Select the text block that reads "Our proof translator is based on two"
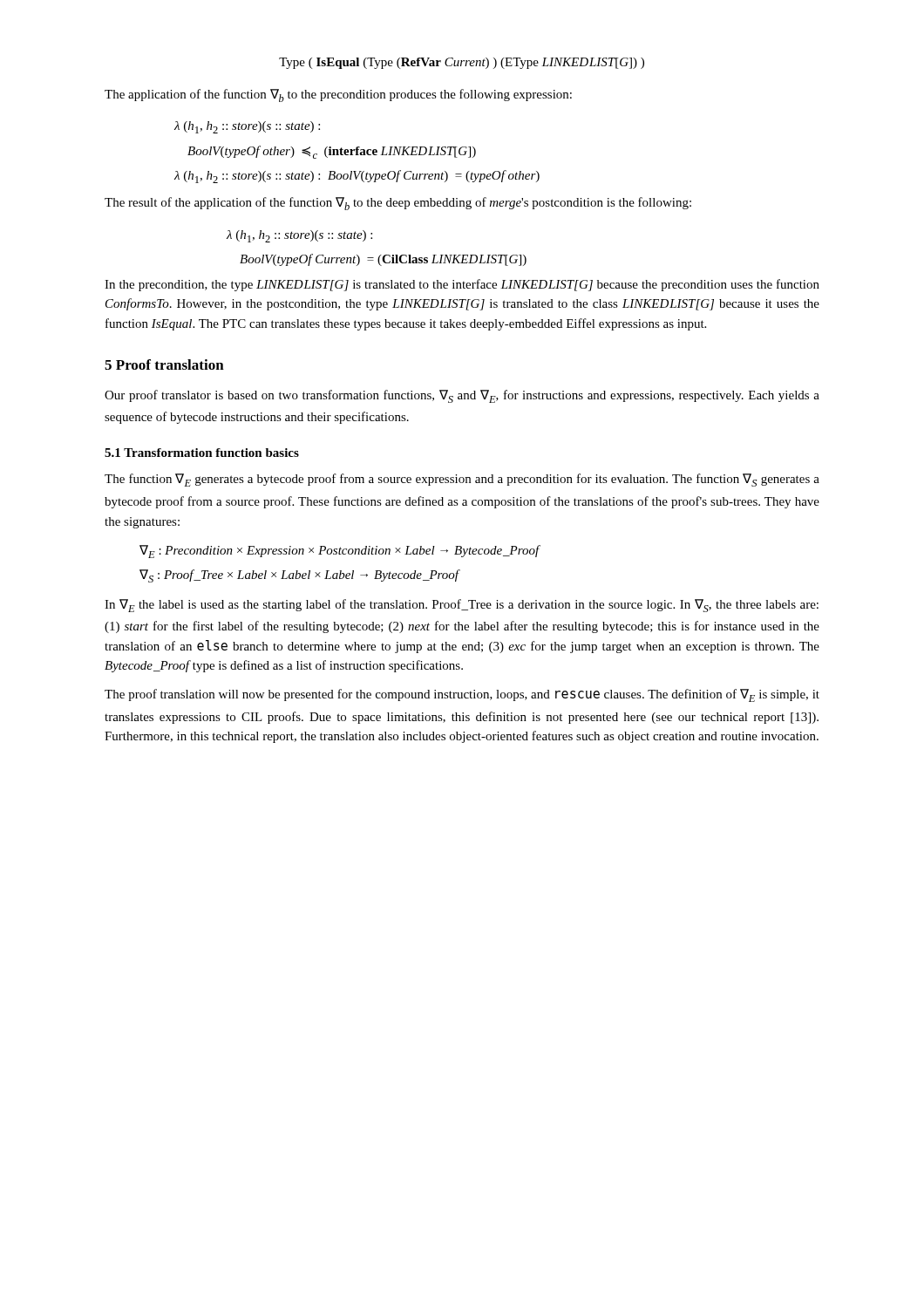This screenshot has height=1308, width=924. [x=462, y=406]
